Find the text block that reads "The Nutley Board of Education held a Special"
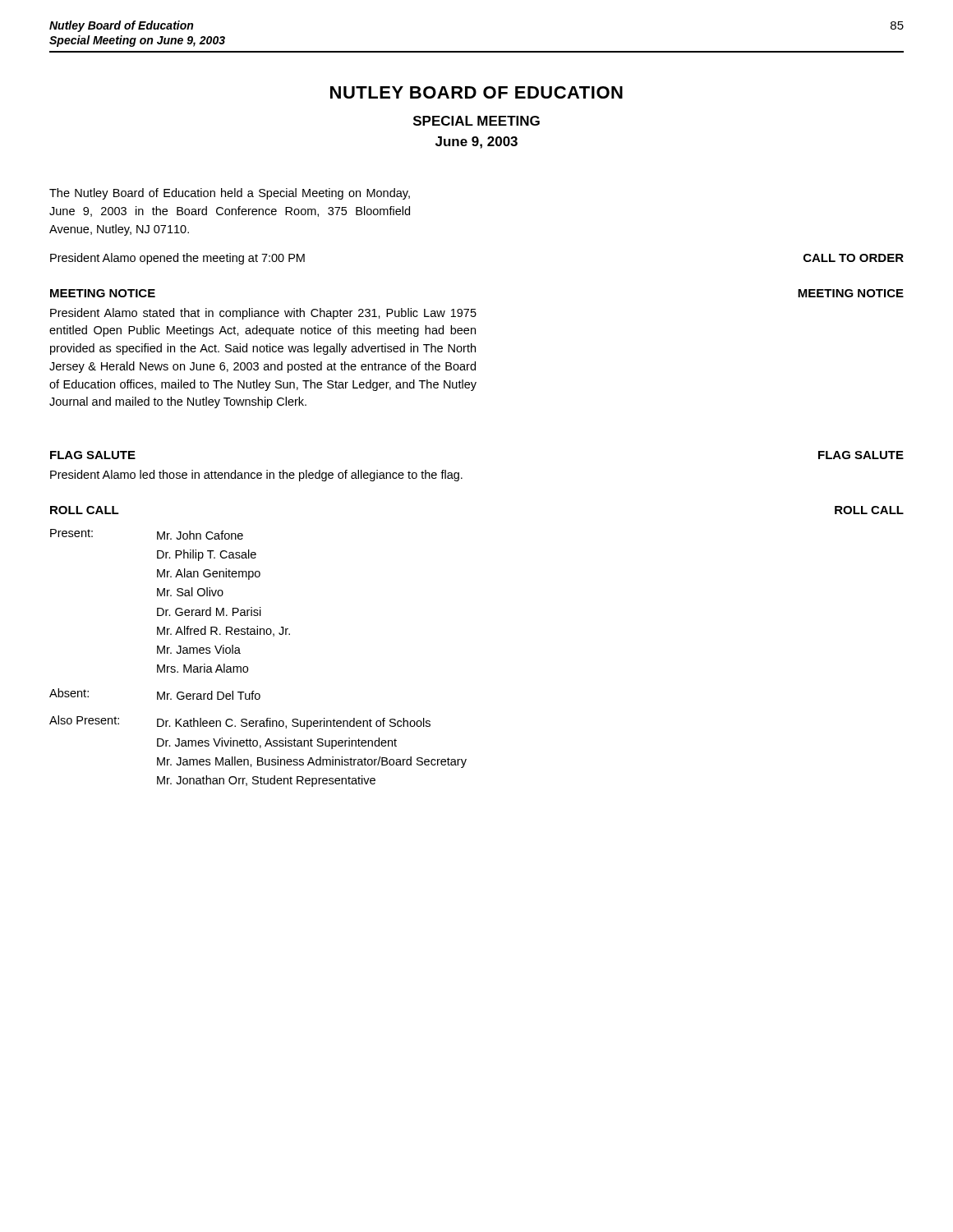Viewport: 953px width, 1232px height. click(x=230, y=211)
